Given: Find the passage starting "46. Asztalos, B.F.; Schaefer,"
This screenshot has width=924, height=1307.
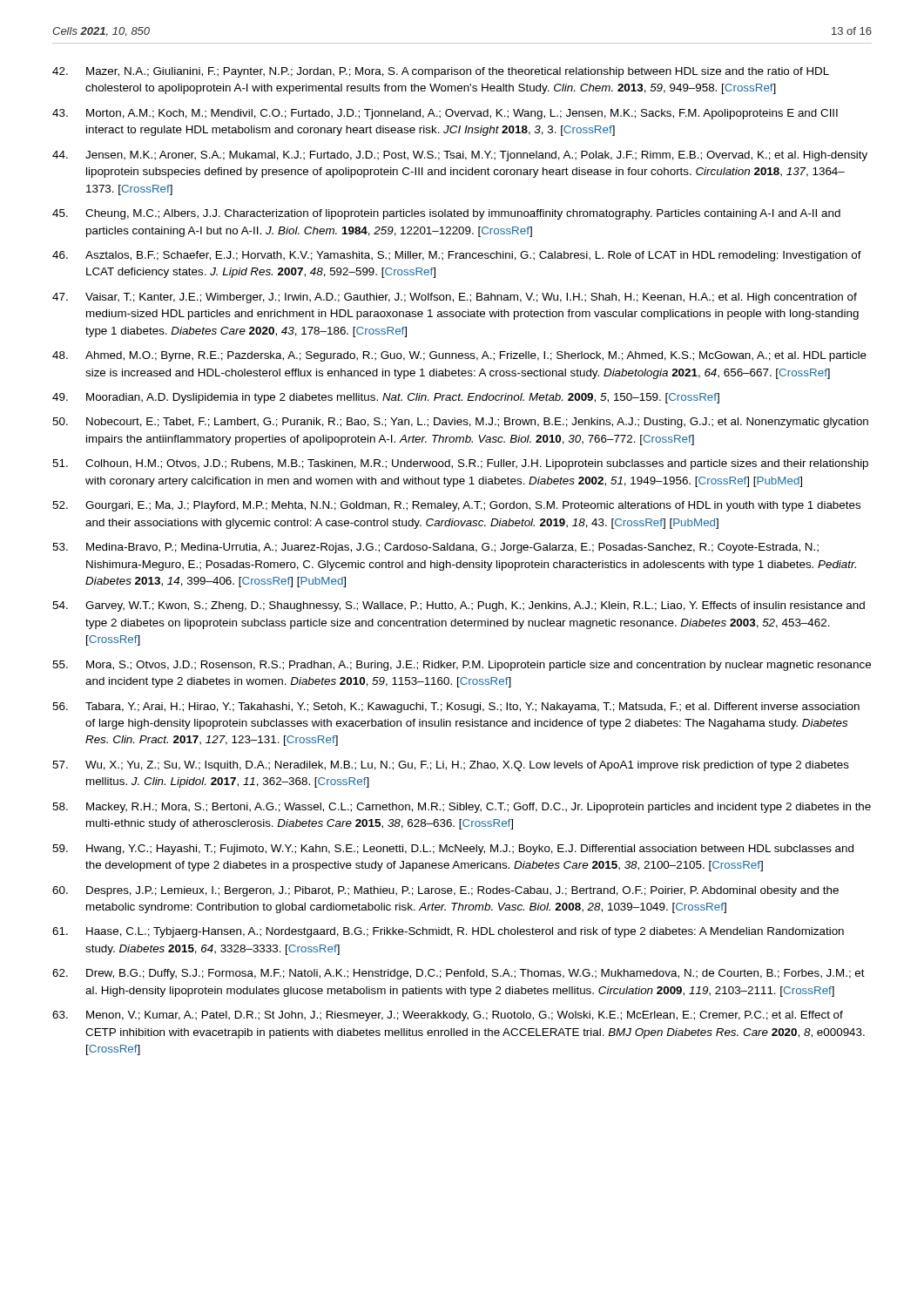Looking at the screenshot, I should [x=462, y=263].
